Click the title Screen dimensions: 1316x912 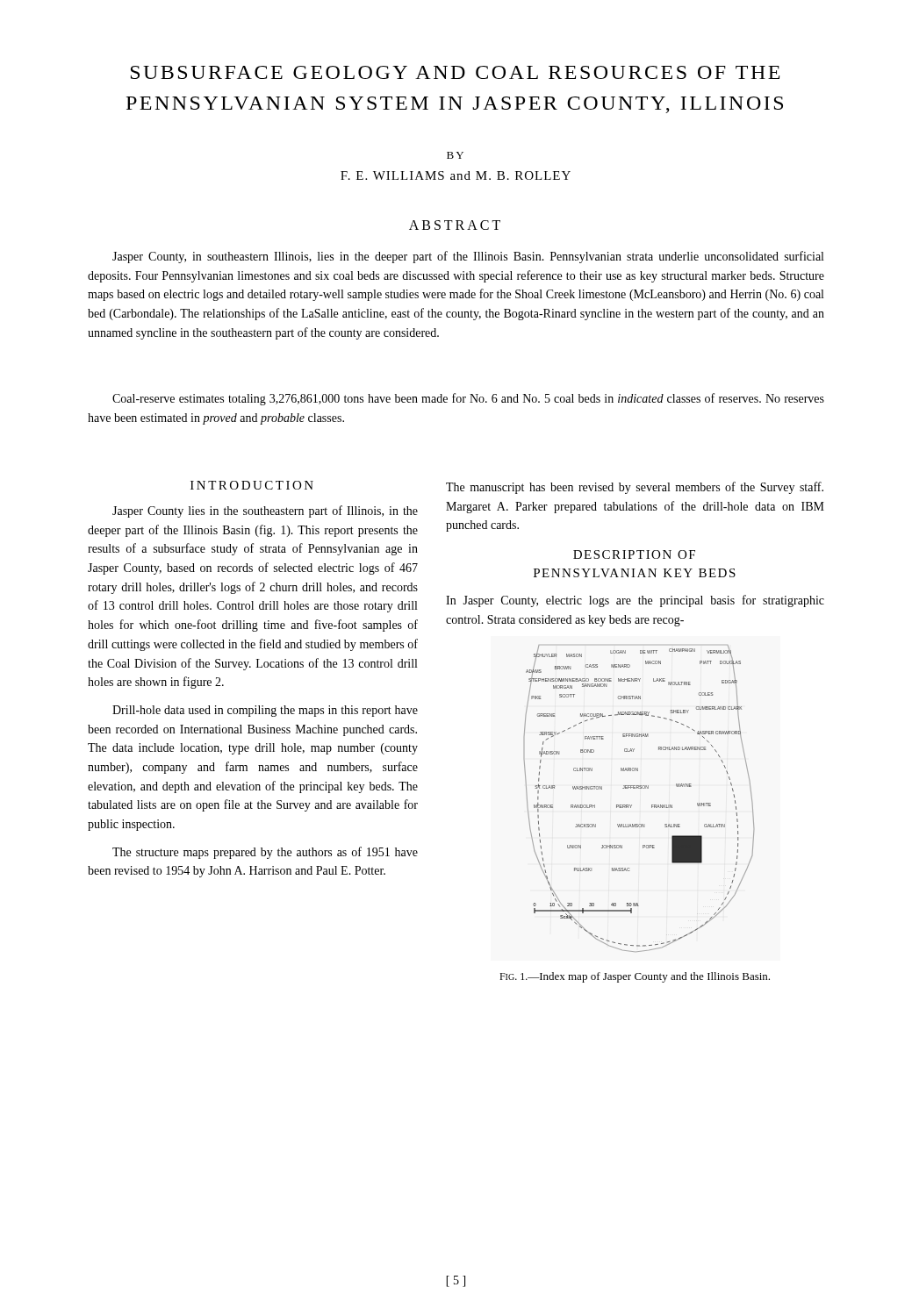tap(456, 88)
